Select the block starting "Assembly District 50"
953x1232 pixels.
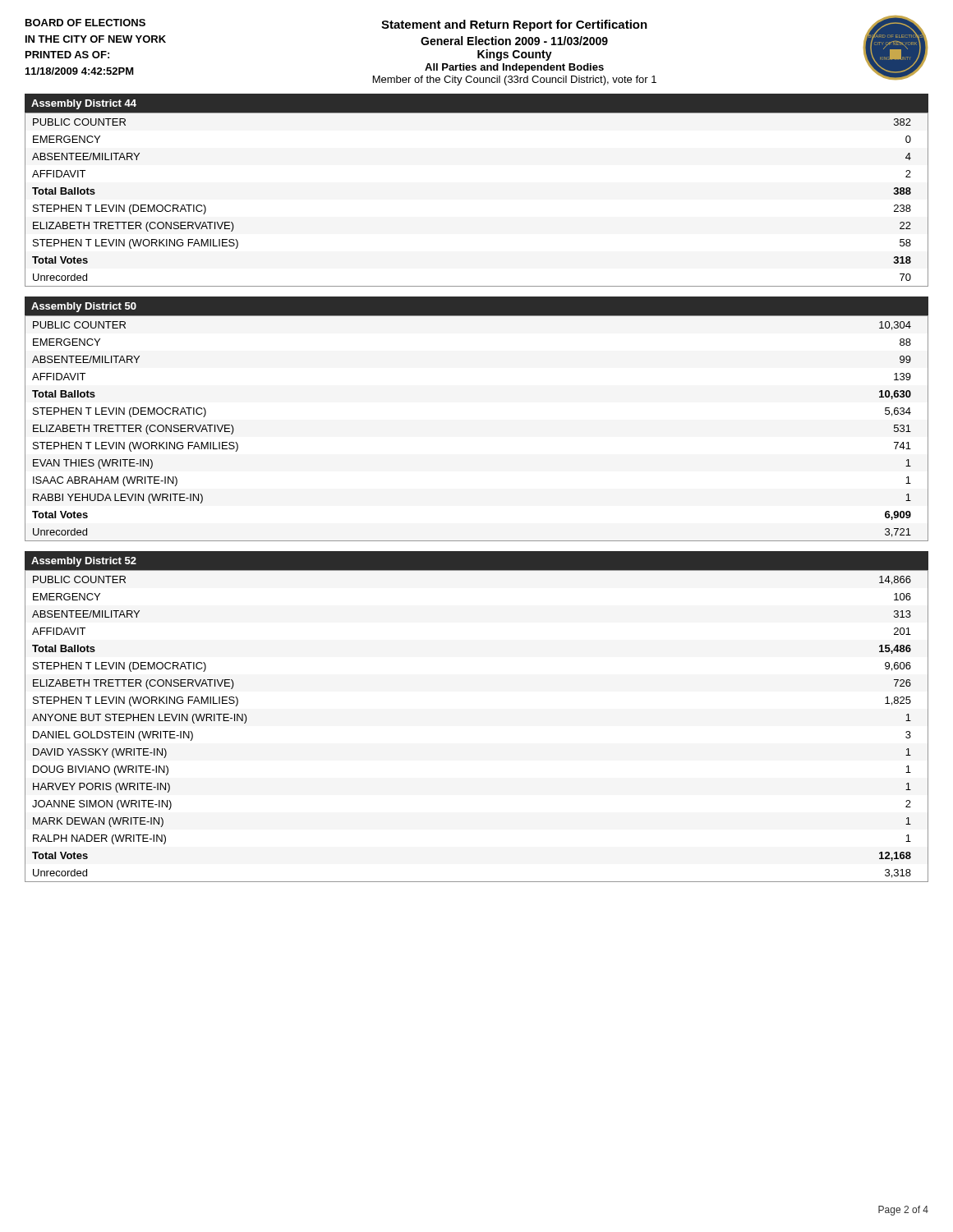point(84,306)
